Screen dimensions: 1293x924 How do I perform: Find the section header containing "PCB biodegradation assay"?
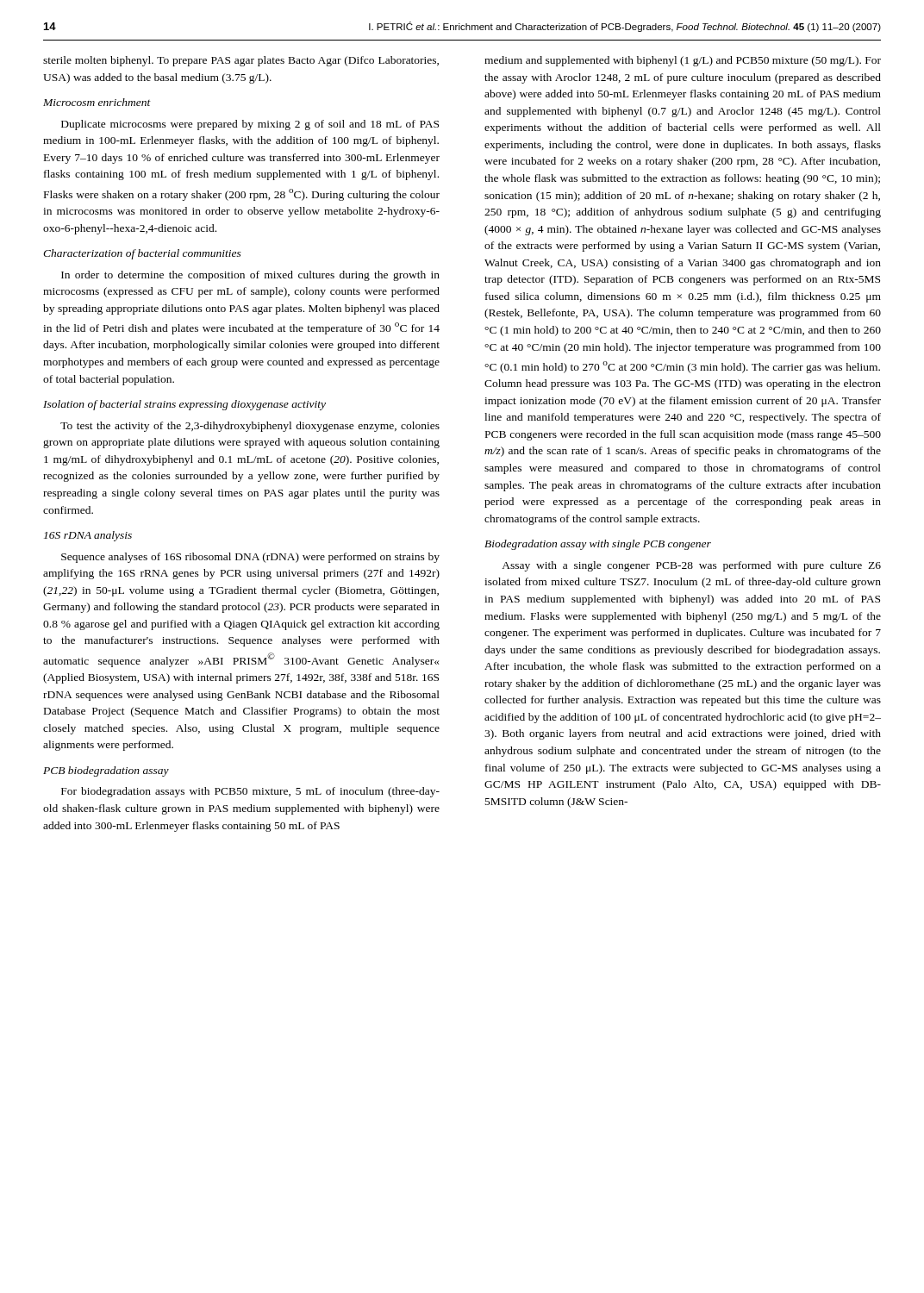click(x=106, y=770)
